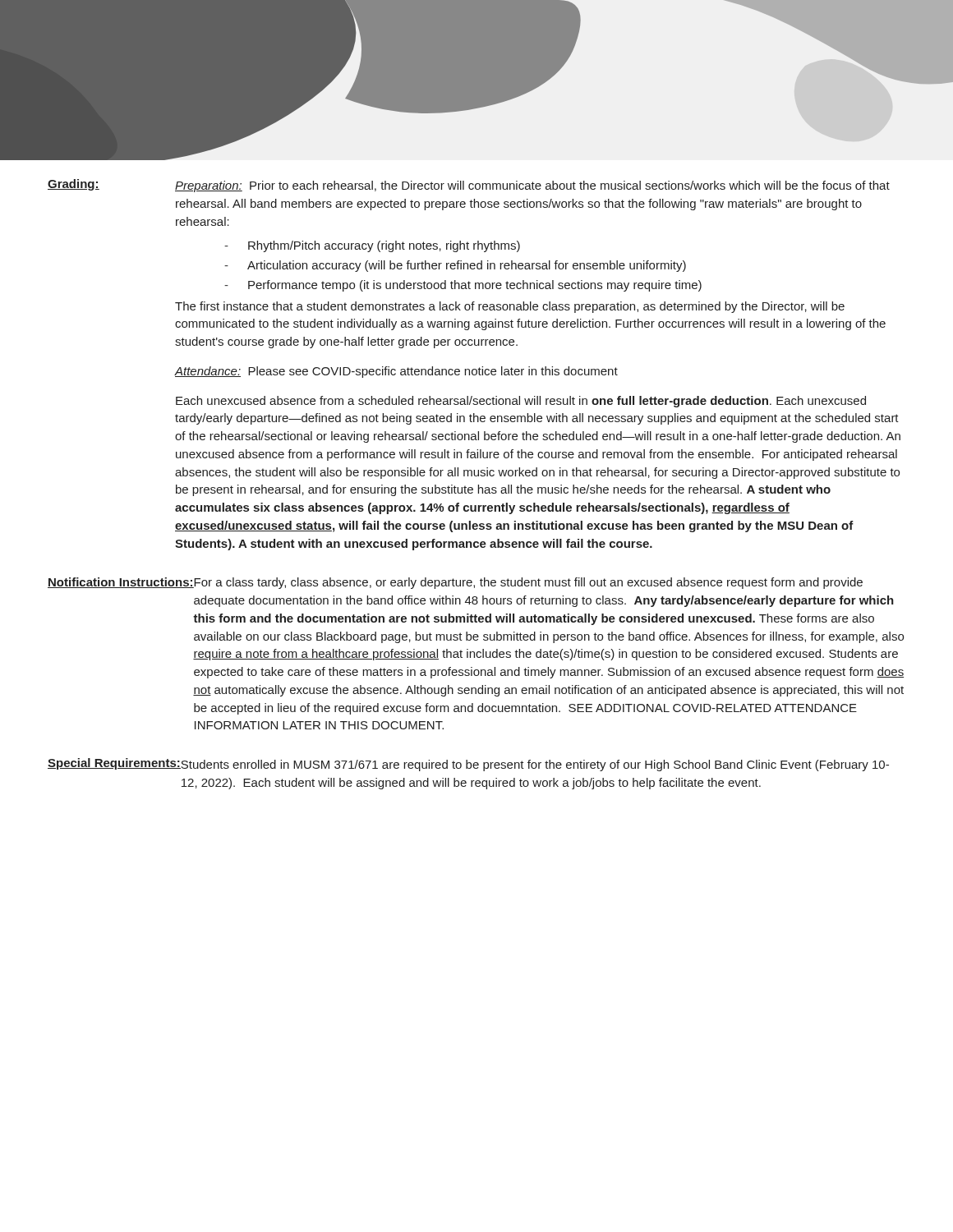Point to "Special Requirements:"

pos(114,763)
